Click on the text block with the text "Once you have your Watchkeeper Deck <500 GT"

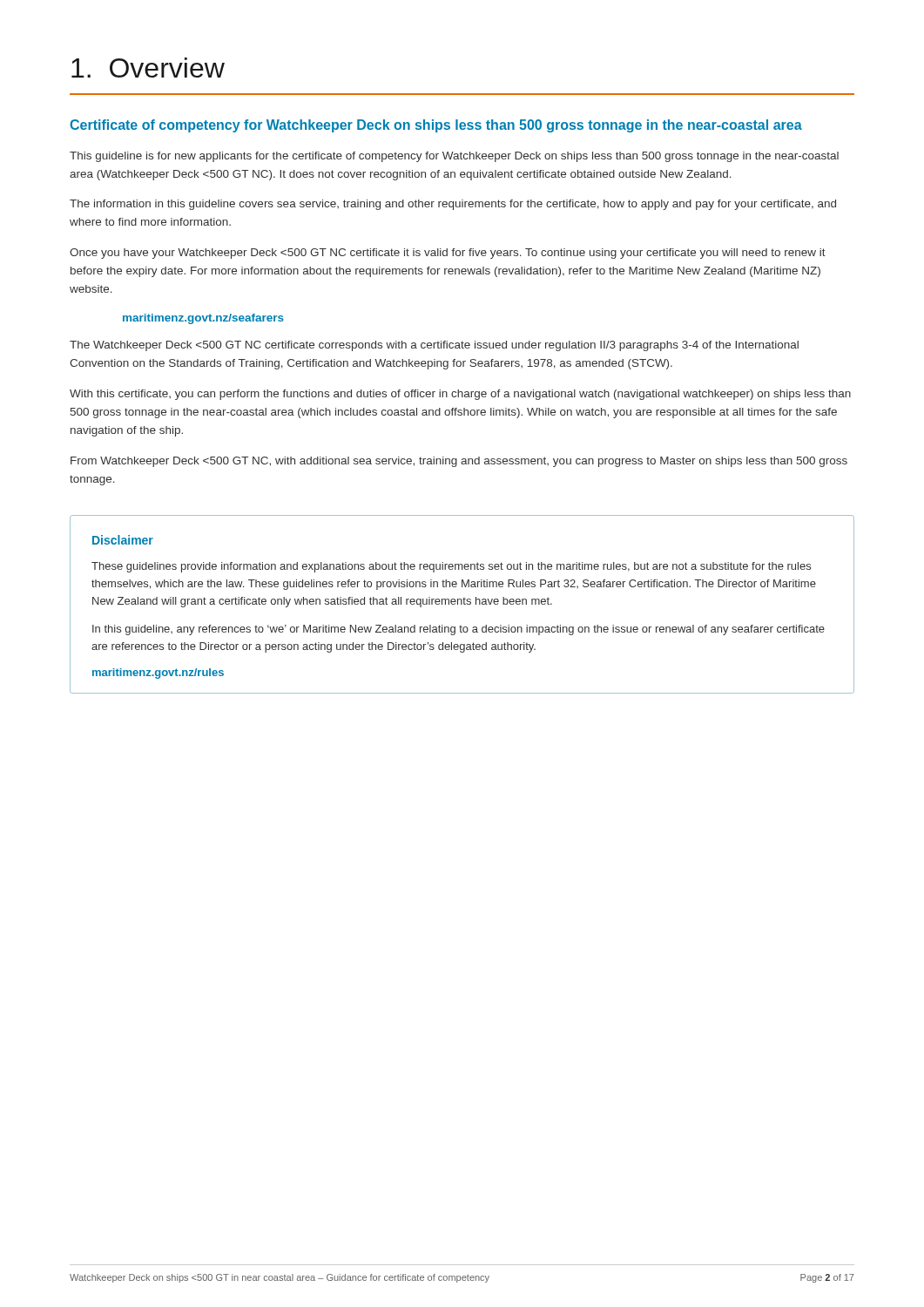coord(447,271)
